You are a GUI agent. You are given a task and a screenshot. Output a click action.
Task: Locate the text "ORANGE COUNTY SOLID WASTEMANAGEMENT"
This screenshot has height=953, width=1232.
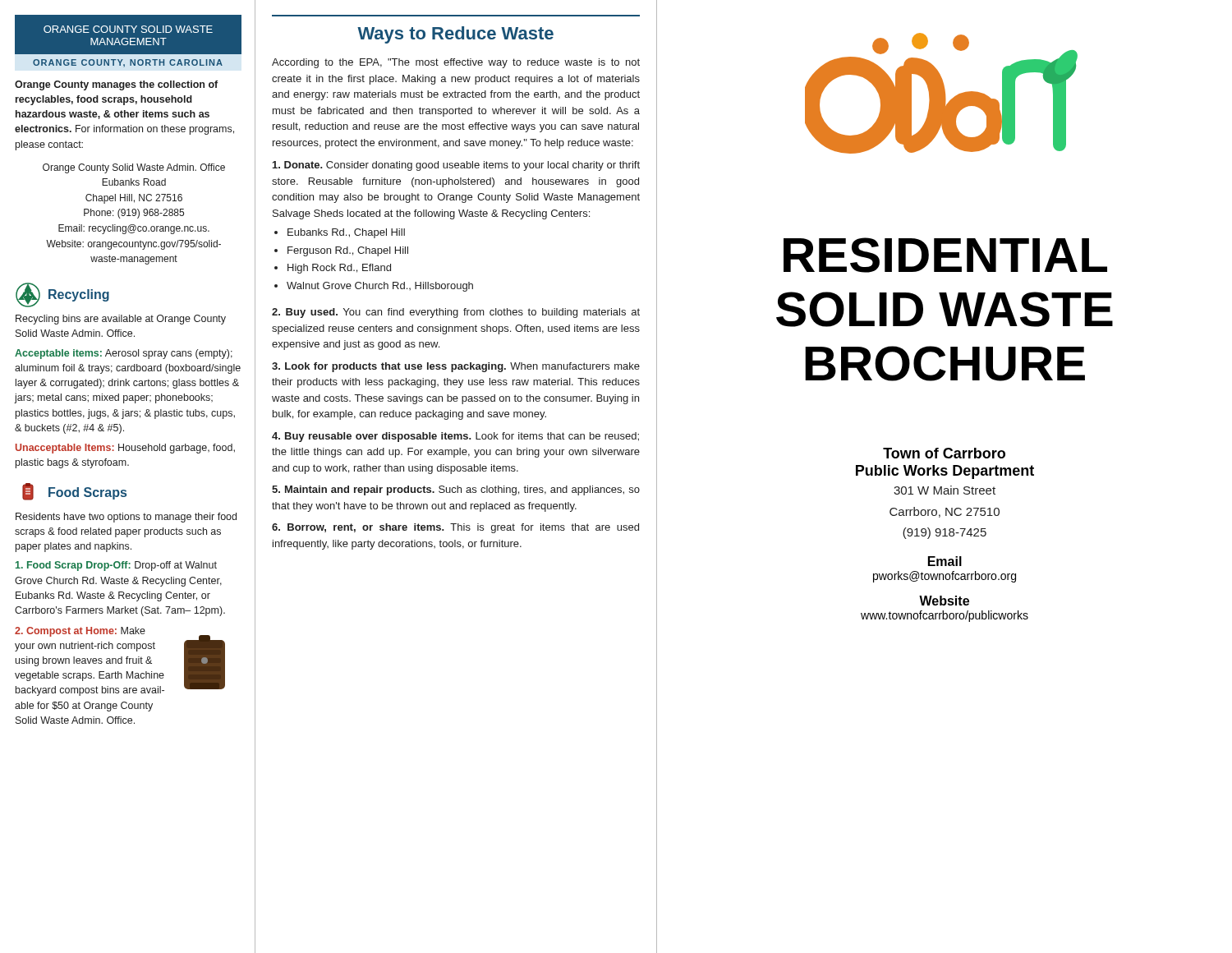[x=128, y=35]
